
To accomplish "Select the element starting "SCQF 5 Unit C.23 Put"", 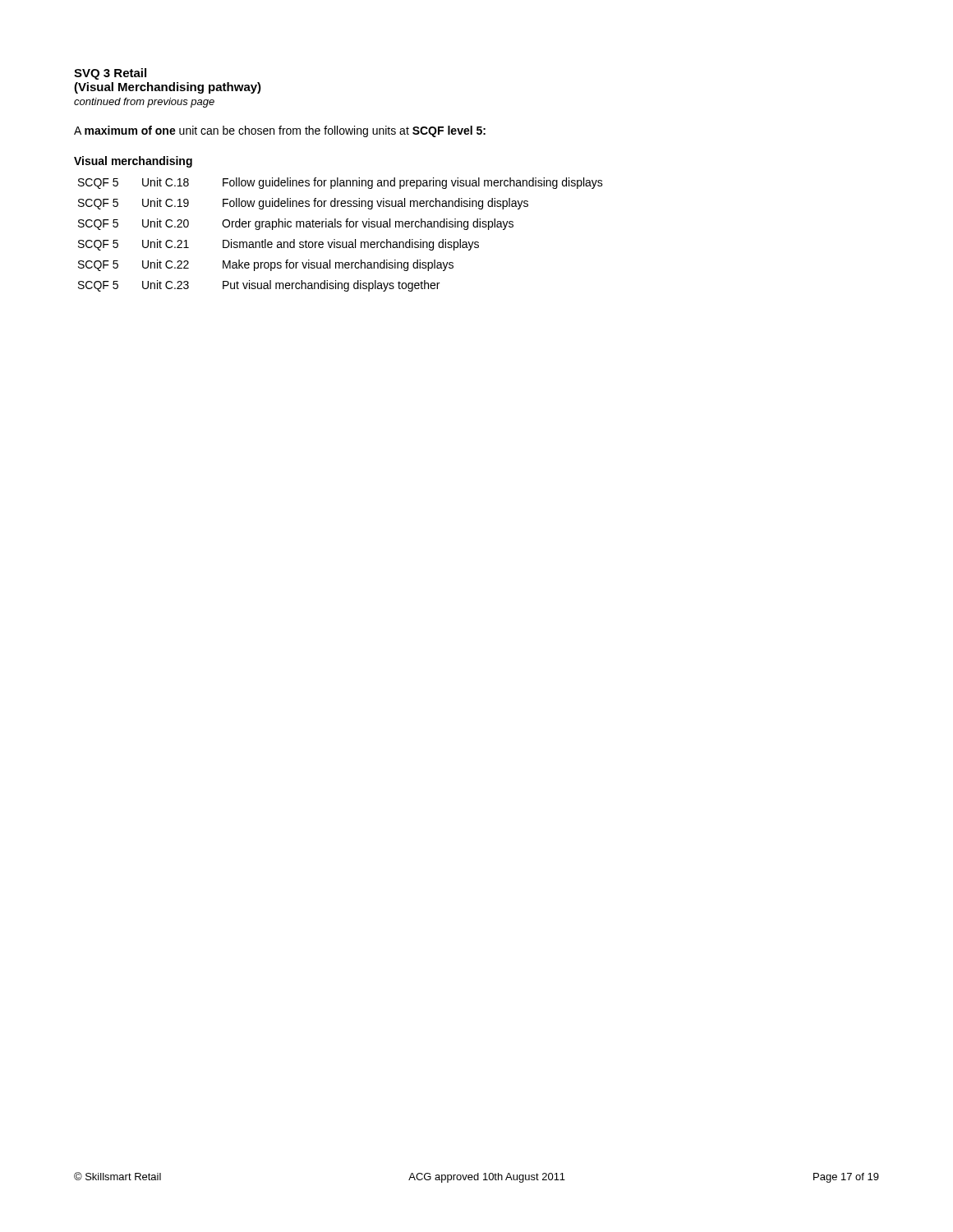I will click(x=259, y=286).
